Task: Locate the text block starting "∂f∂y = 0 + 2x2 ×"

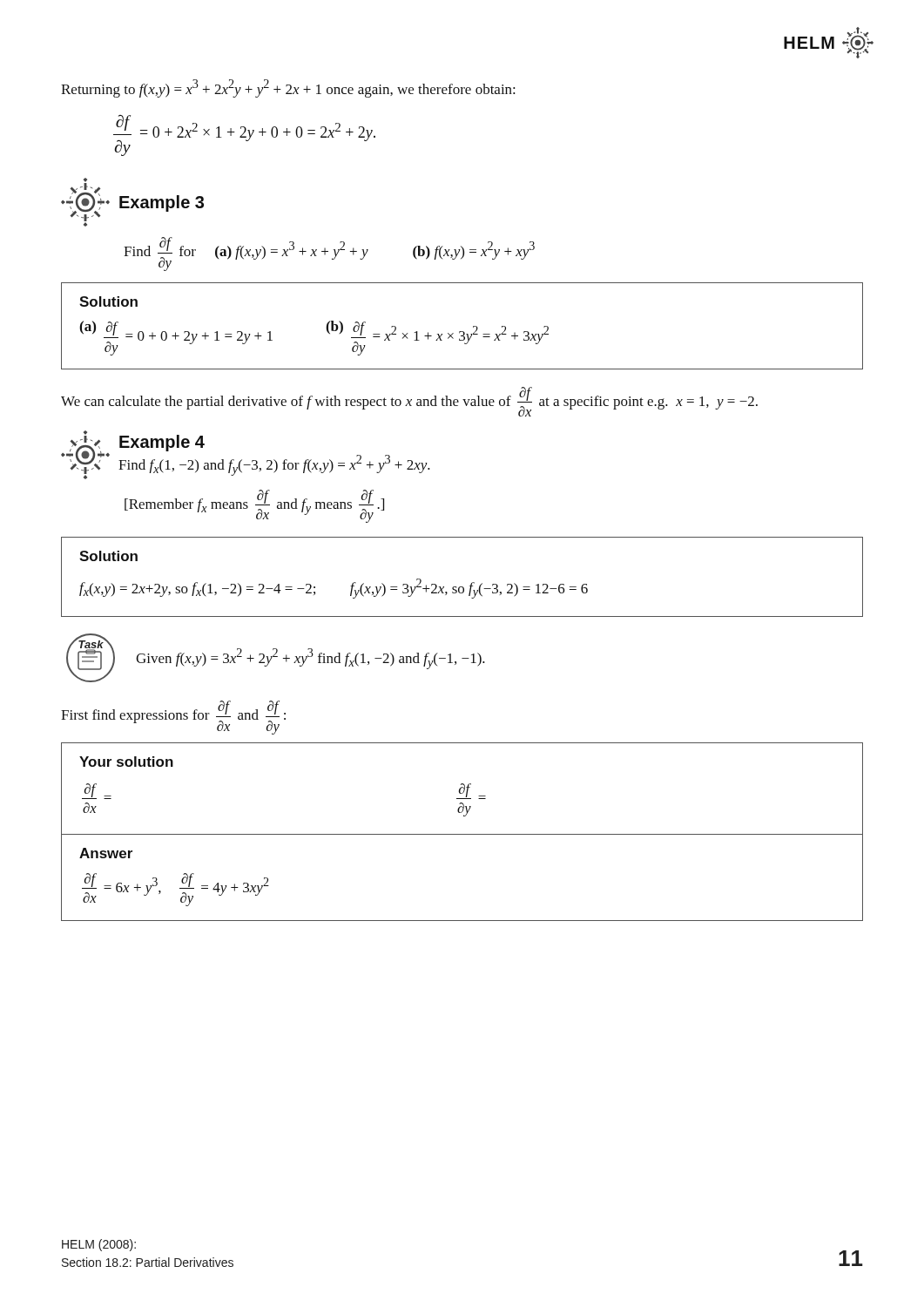Action: [x=244, y=134]
